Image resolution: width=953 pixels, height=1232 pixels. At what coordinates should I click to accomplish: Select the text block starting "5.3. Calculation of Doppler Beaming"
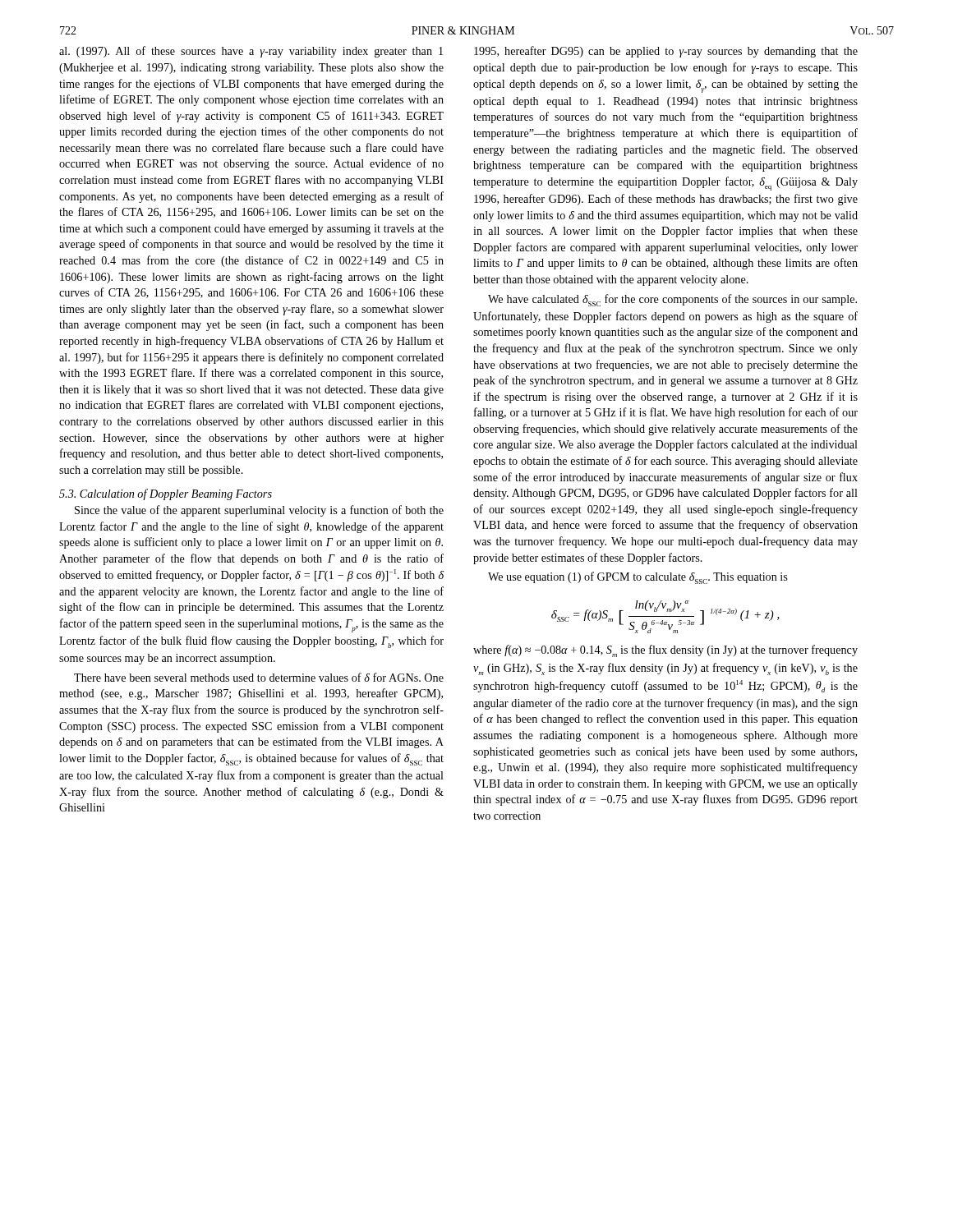point(251,495)
